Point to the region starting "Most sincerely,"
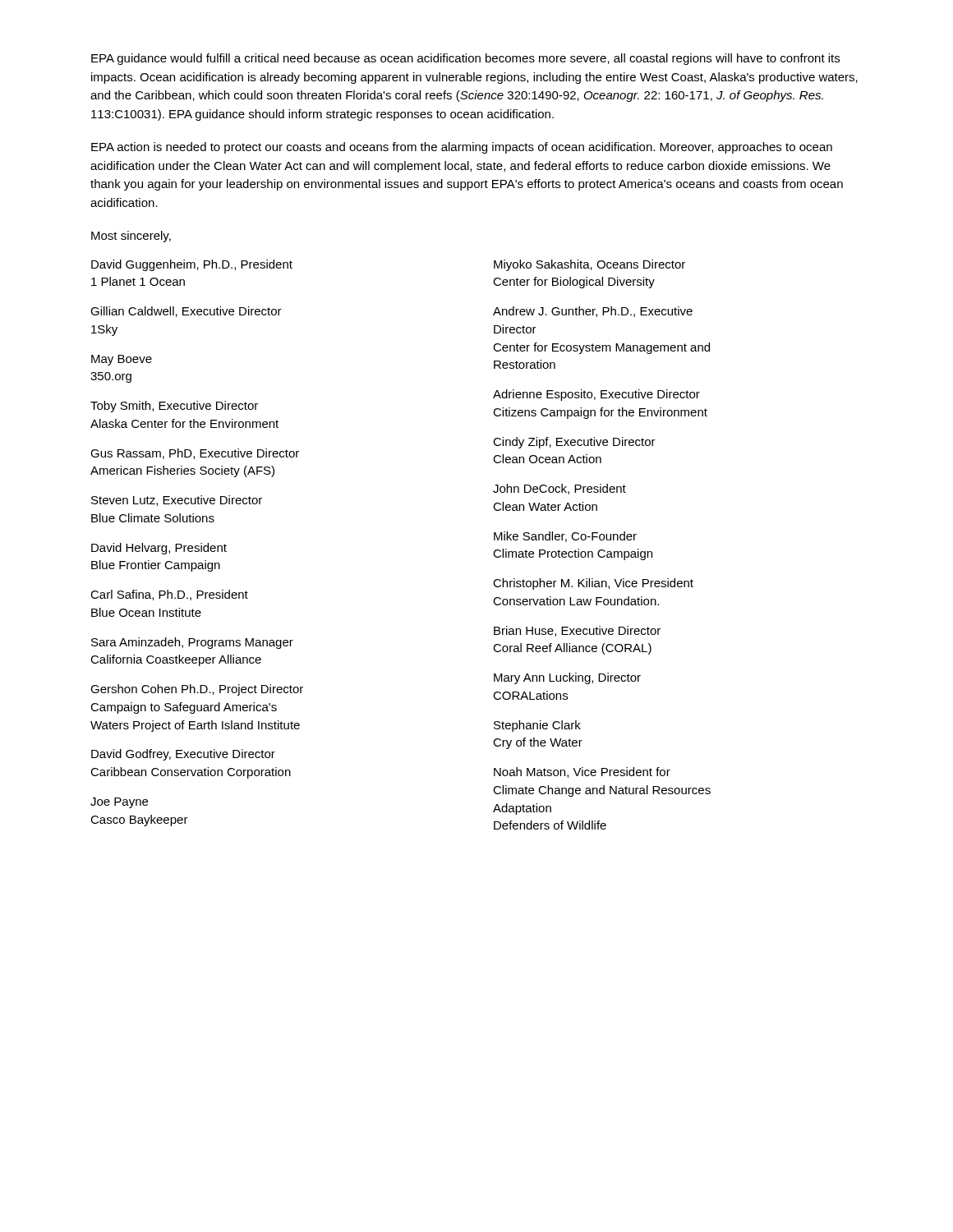The height and width of the screenshot is (1232, 953). coord(131,235)
